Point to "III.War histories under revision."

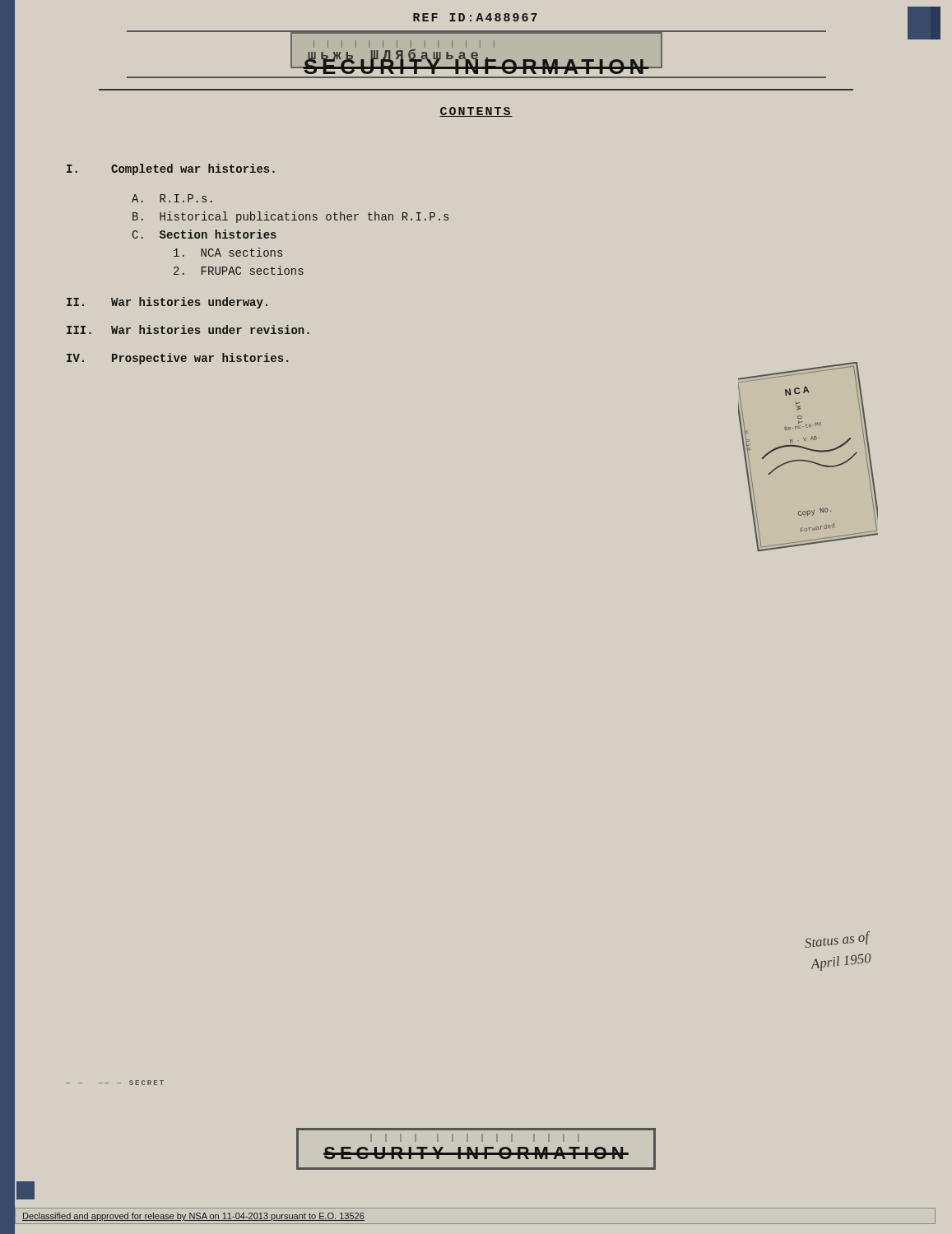click(x=189, y=331)
